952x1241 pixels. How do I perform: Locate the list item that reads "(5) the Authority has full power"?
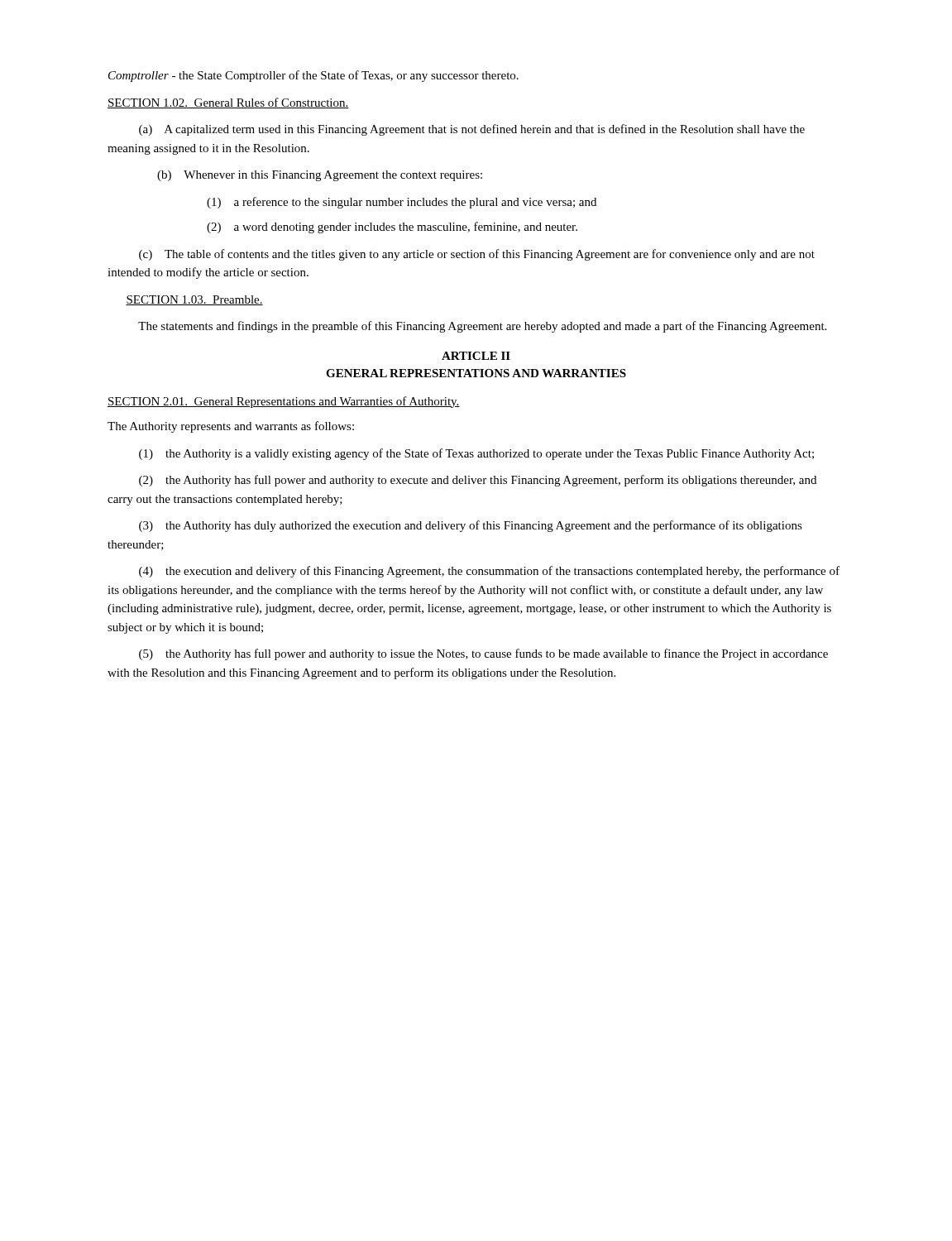(x=468, y=663)
